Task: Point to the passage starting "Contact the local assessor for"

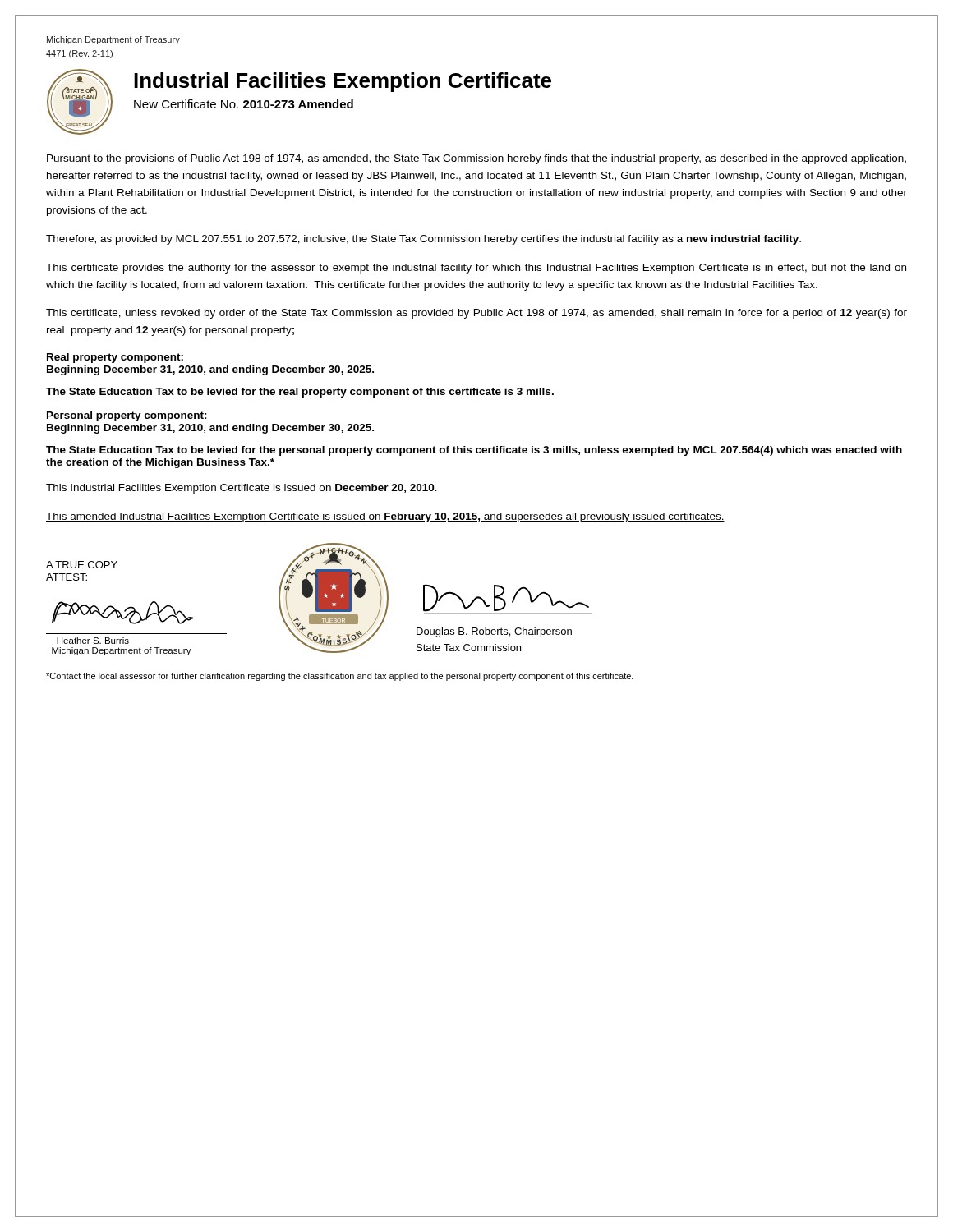Action: coord(340,676)
